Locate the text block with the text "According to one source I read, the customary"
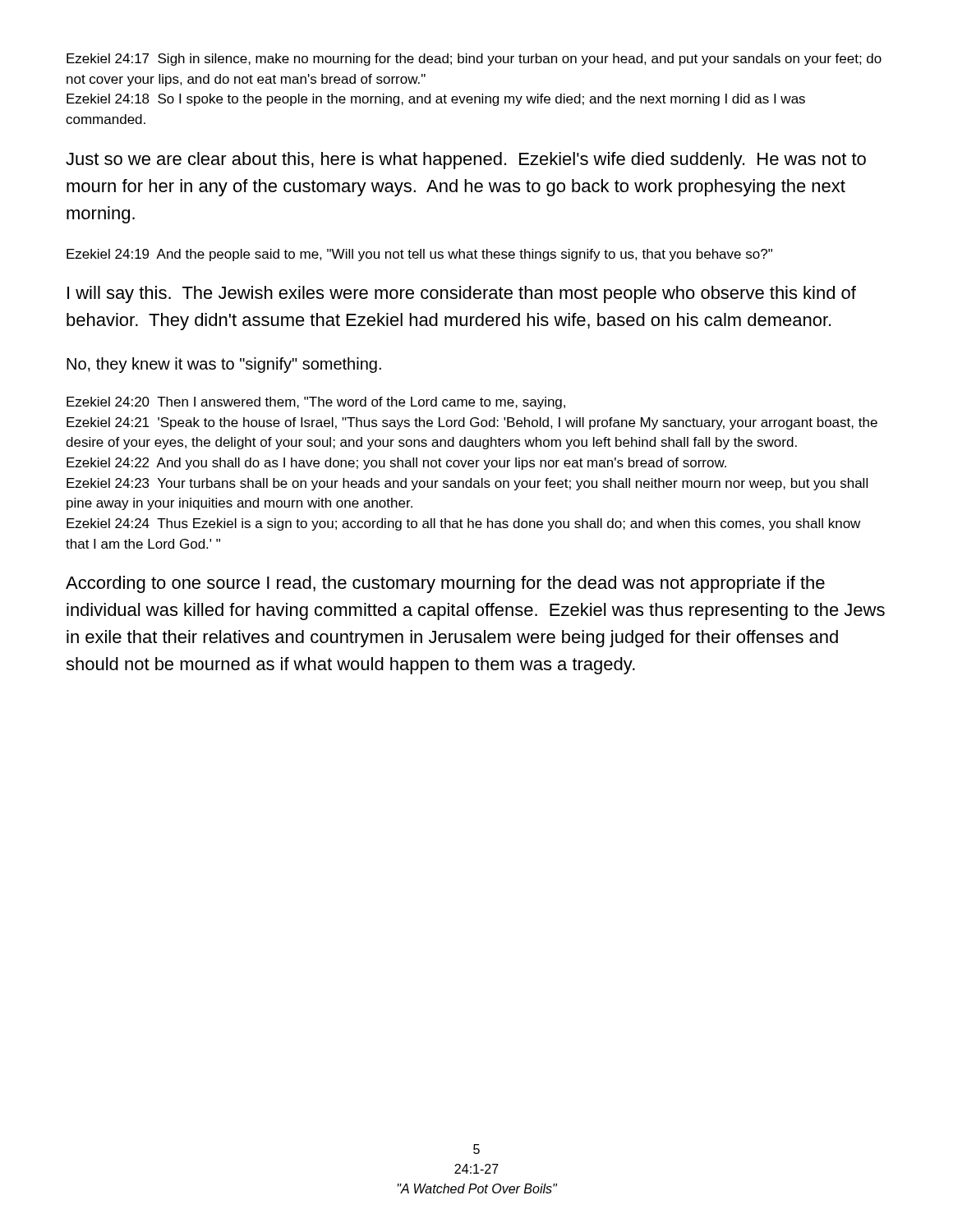The width and height of the screenshot is (953, 1232). pyautogui.click(x=475, y=624)
